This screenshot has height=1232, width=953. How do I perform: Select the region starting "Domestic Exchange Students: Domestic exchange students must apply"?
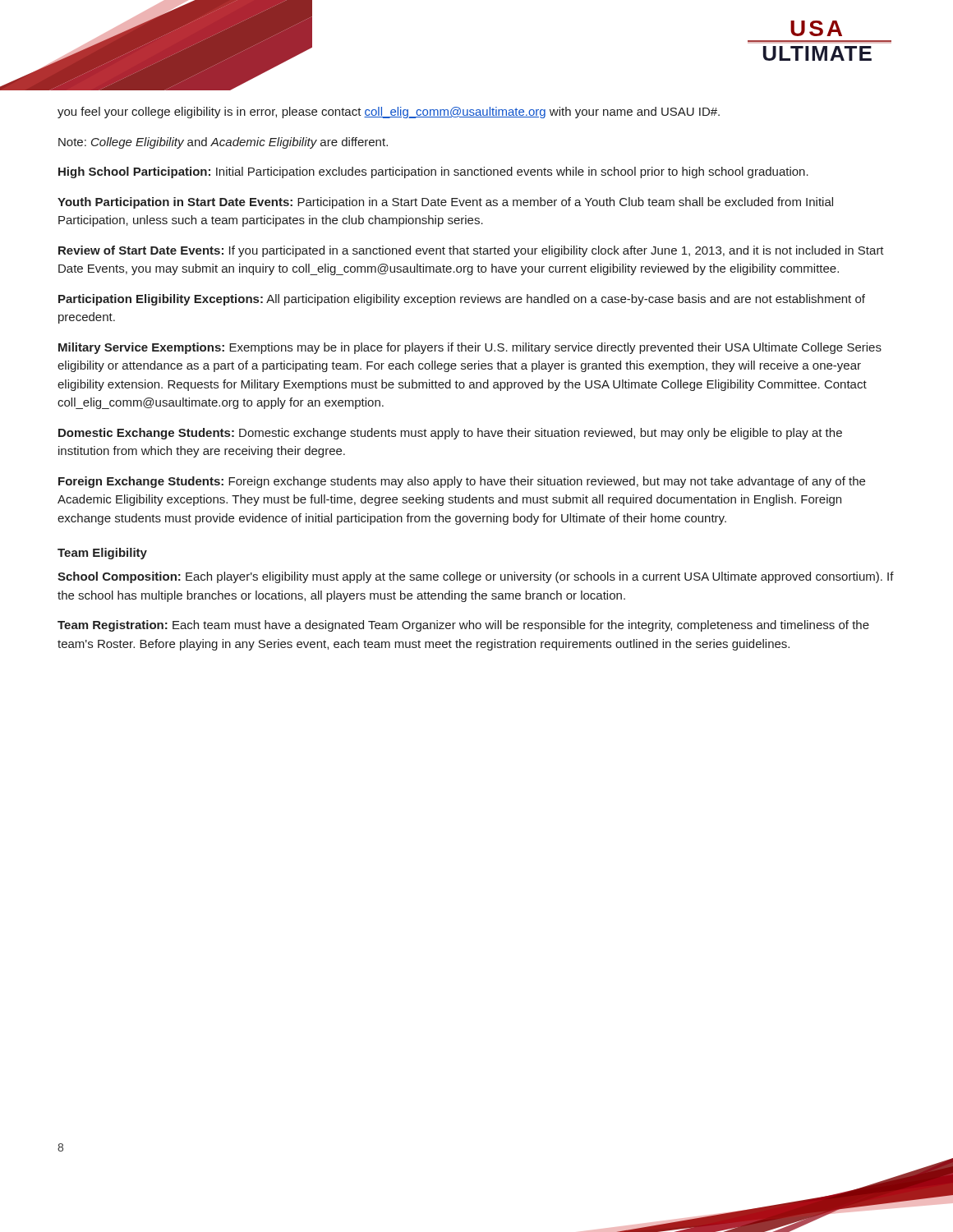(x=450, y=441)
